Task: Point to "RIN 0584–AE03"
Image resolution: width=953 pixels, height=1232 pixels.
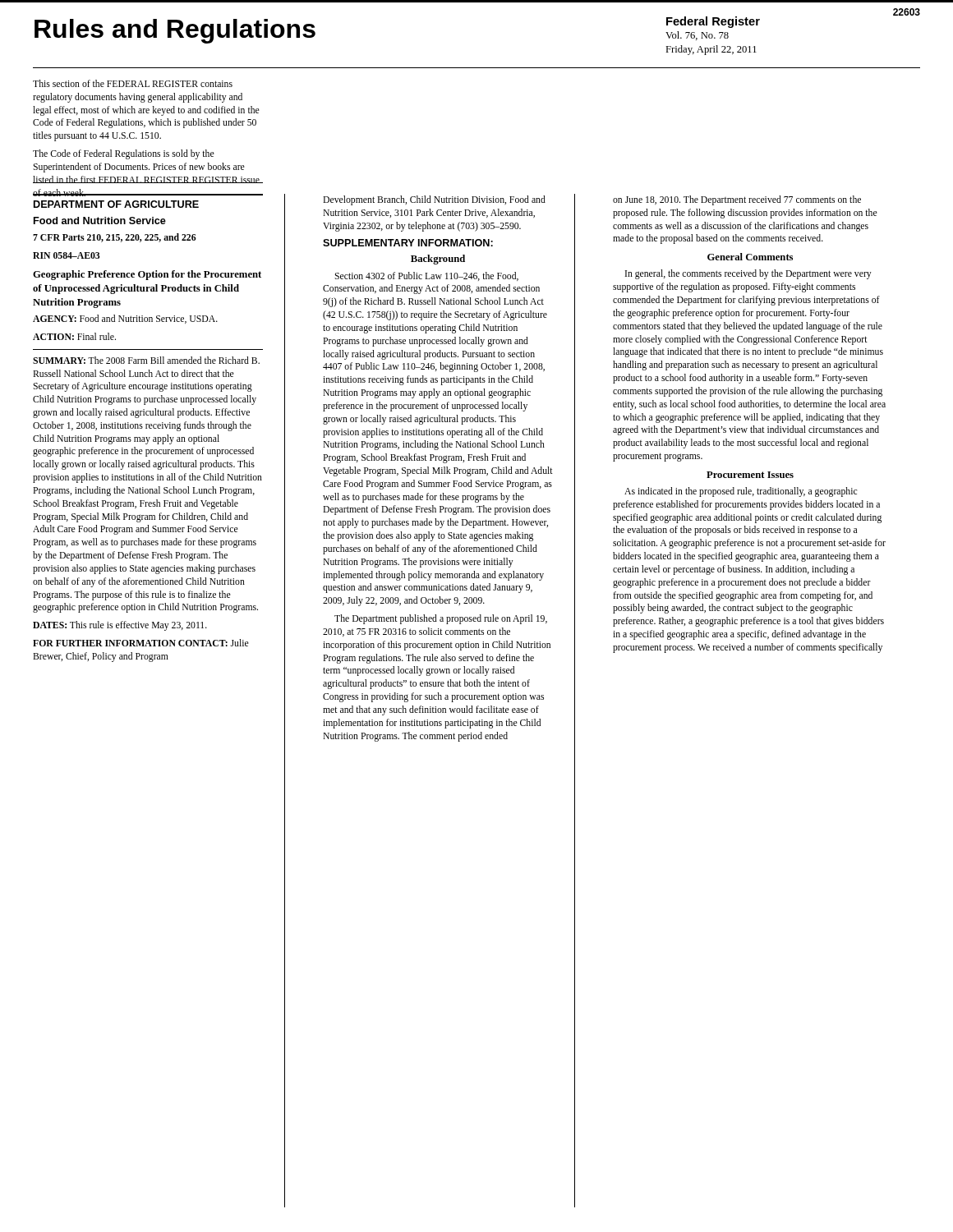Action: (x=66, y=255)
